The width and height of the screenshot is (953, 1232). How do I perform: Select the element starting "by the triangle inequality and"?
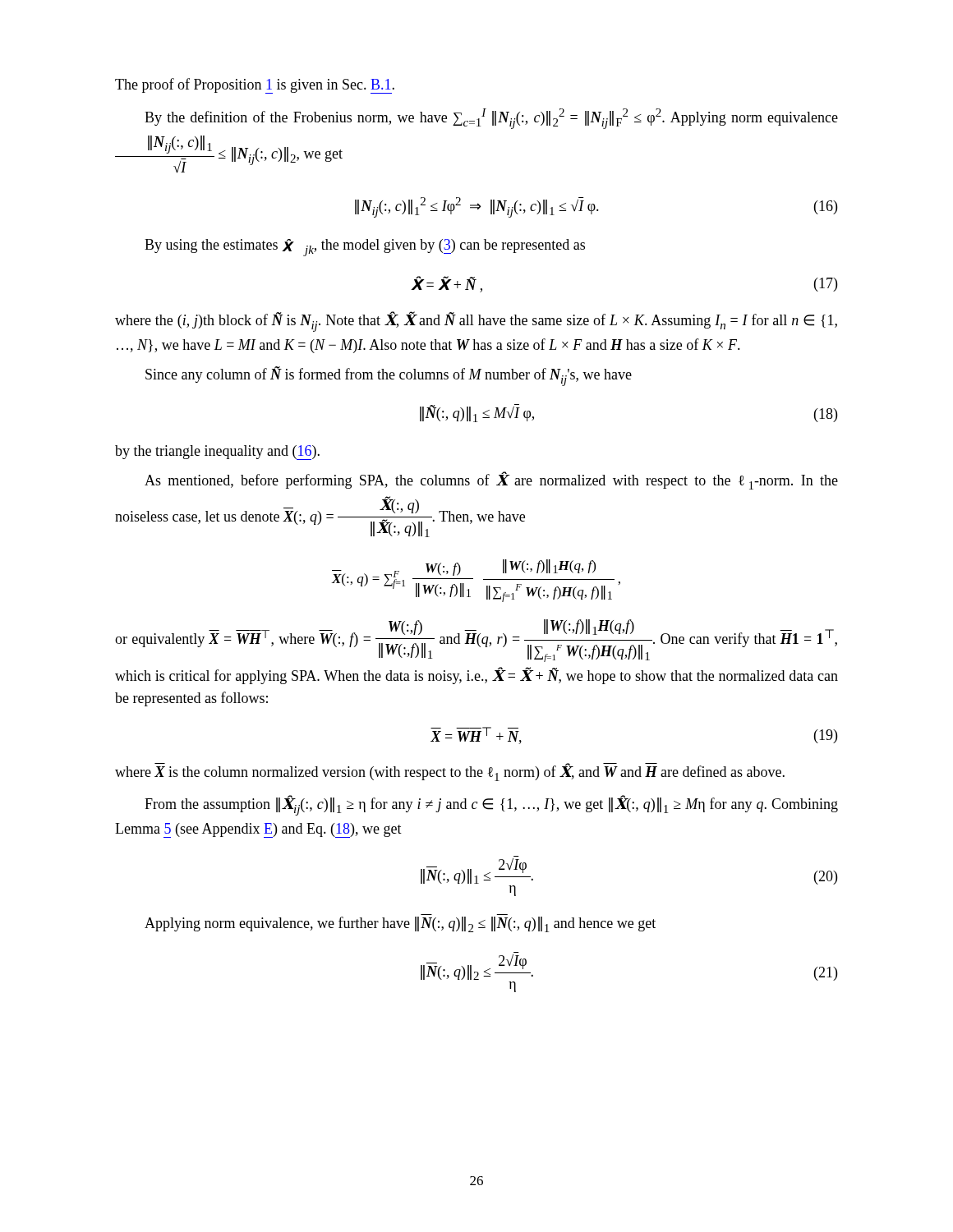pos(476,491)
